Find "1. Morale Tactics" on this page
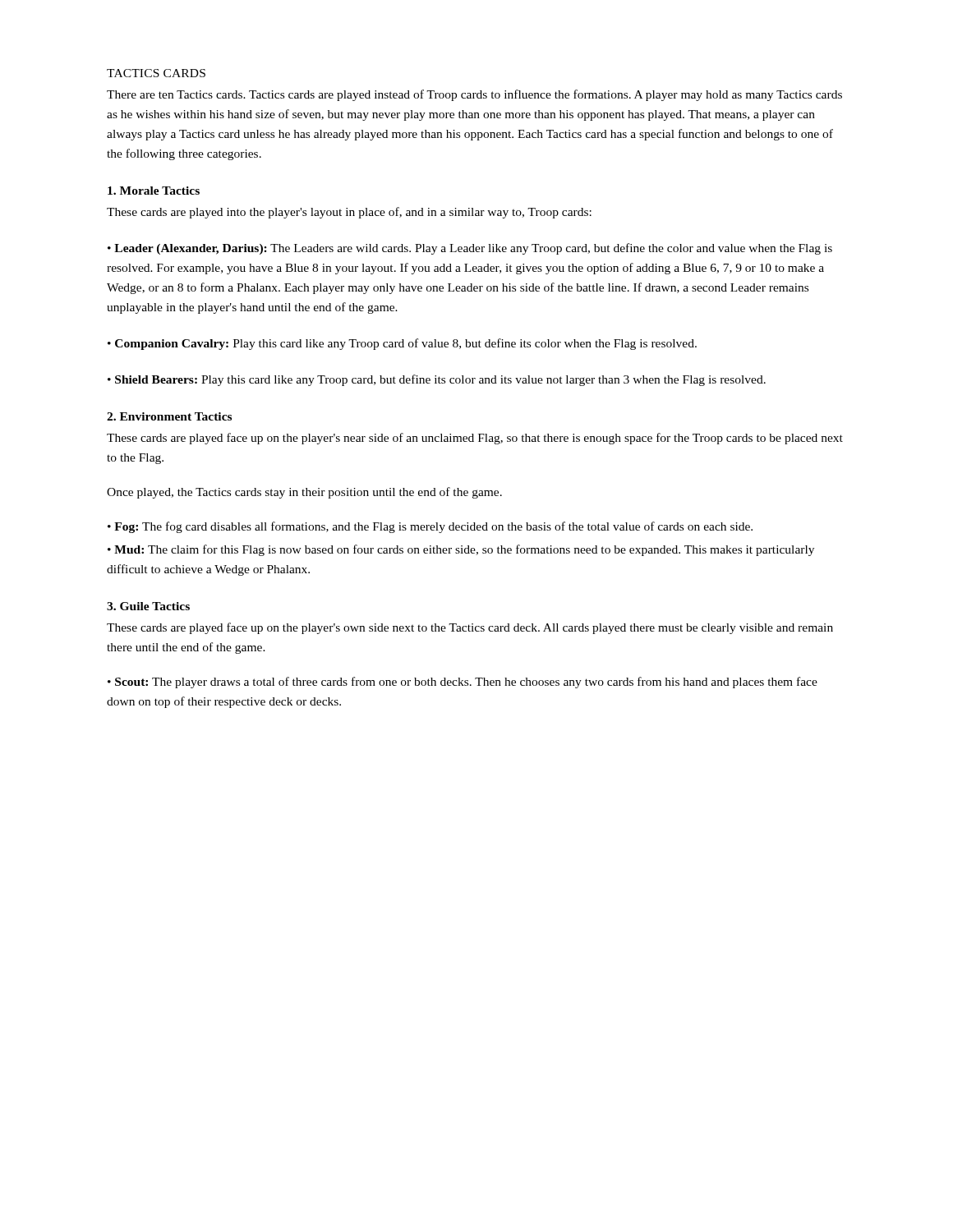 153,190
